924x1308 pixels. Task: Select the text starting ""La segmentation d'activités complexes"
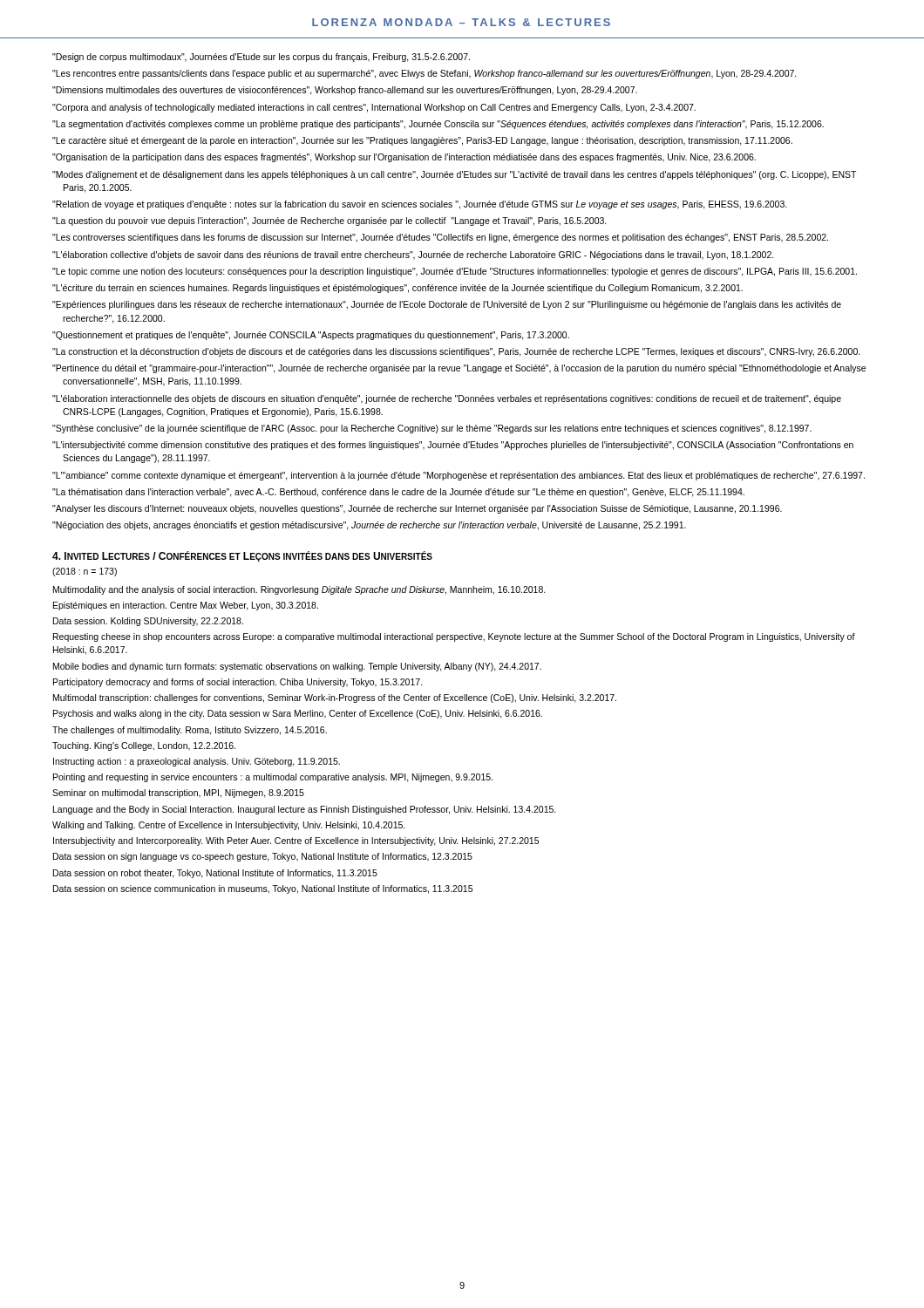[444, 124]
